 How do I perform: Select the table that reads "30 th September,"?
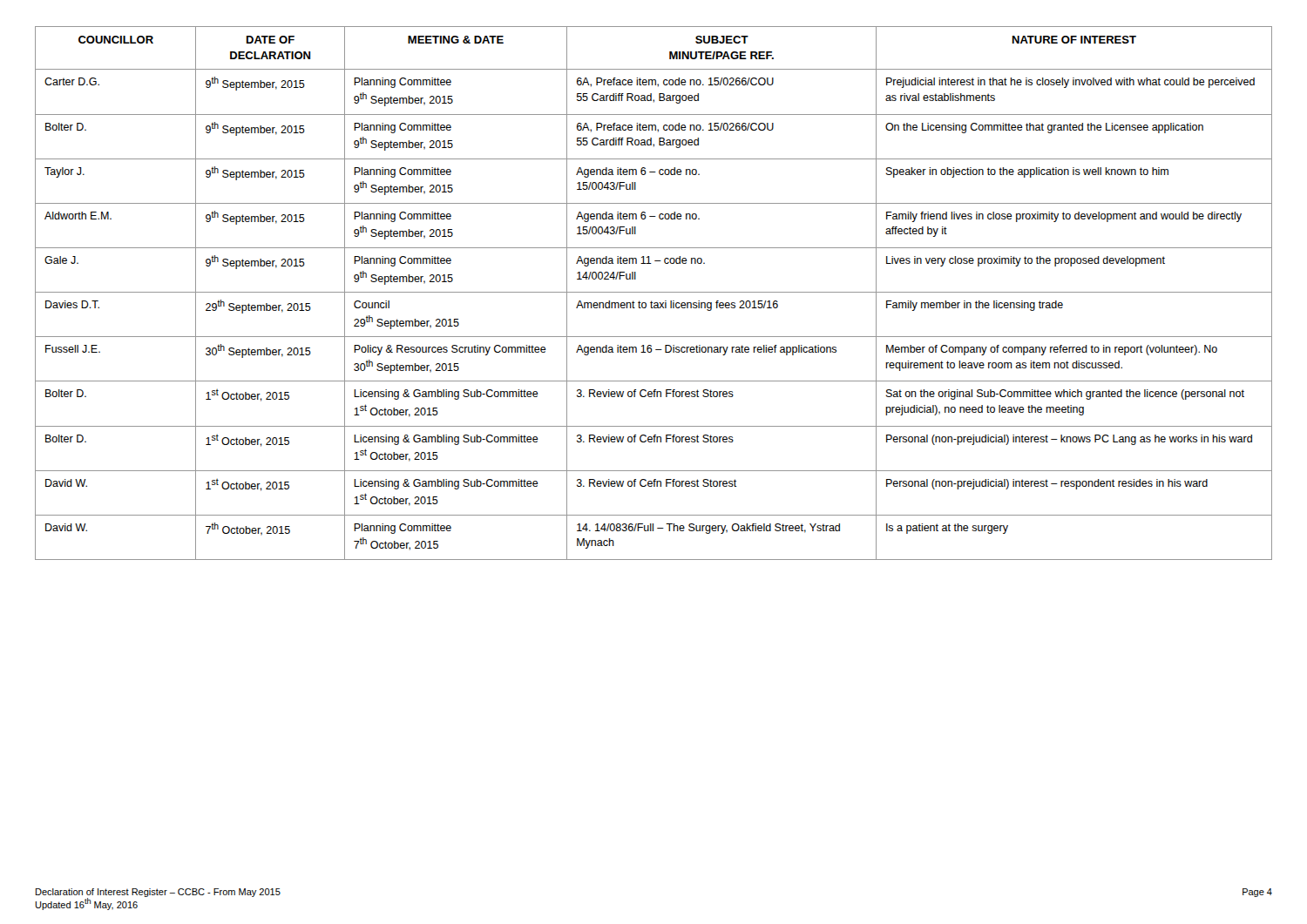click(x=654, y=293)
